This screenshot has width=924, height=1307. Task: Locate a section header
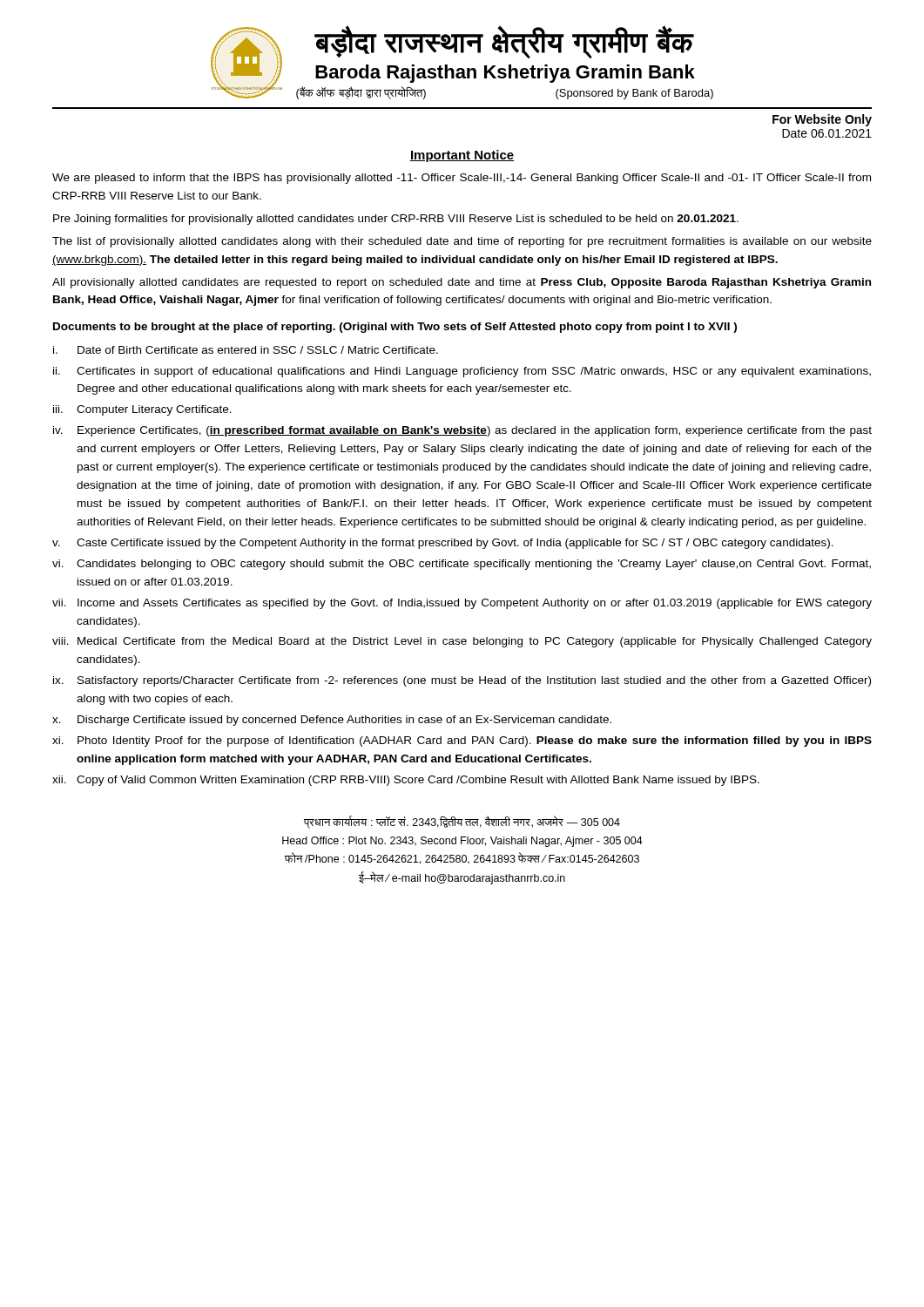tap(395, 327)
